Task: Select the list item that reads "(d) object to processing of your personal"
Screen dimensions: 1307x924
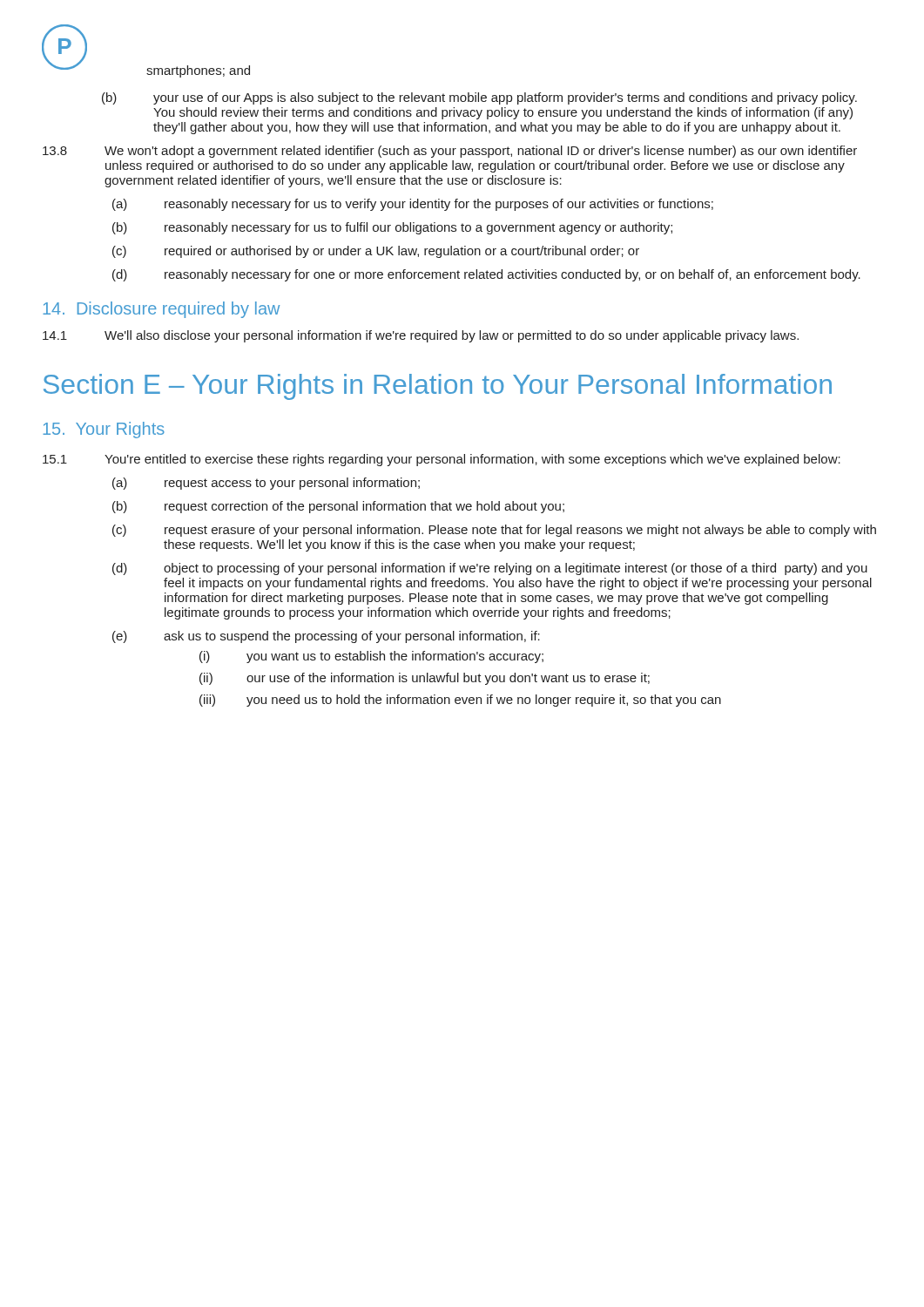Action: tap(493, 589)
